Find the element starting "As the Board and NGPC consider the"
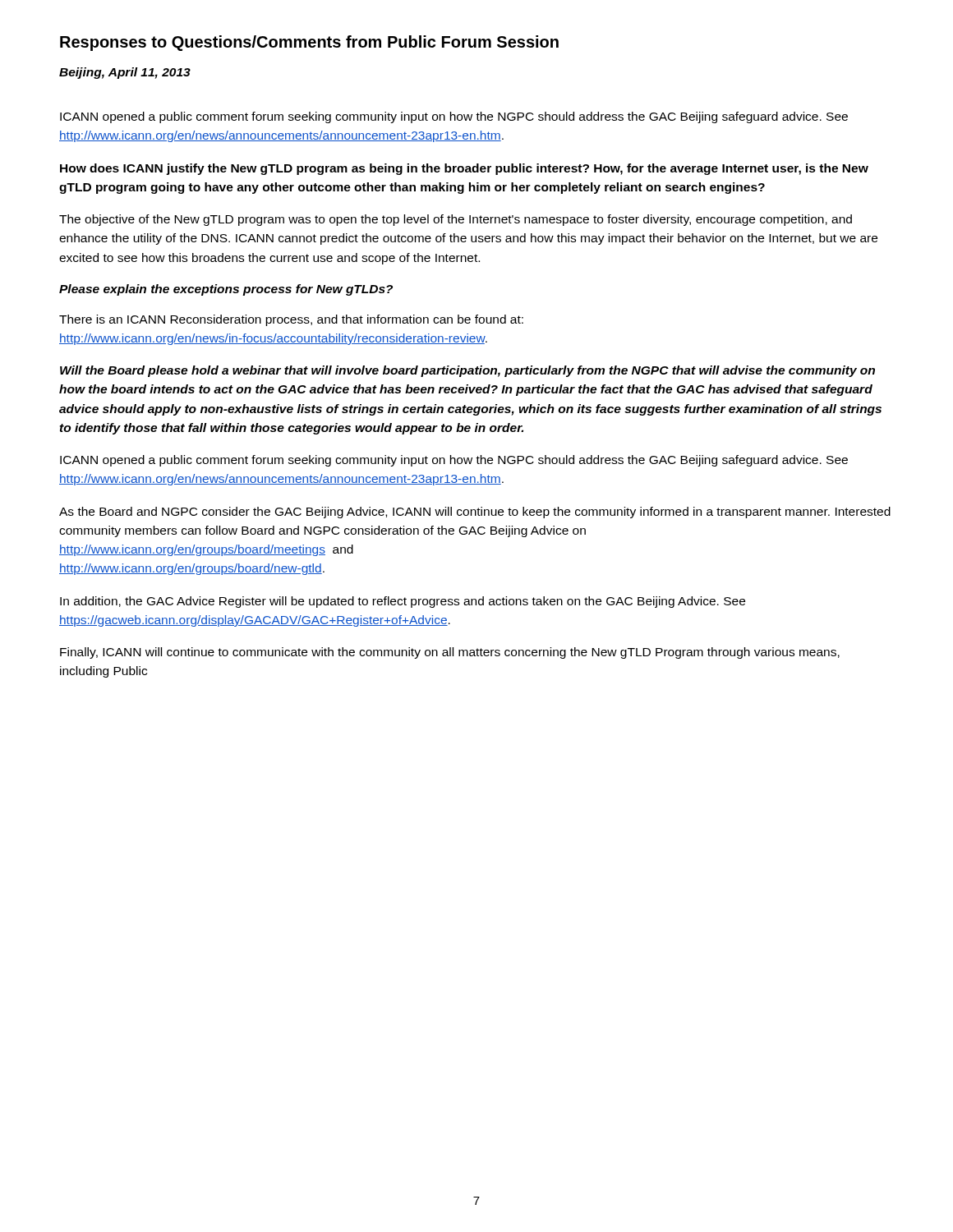Image resolution: width=953 pixels, height=1232 pixels. 475,540
